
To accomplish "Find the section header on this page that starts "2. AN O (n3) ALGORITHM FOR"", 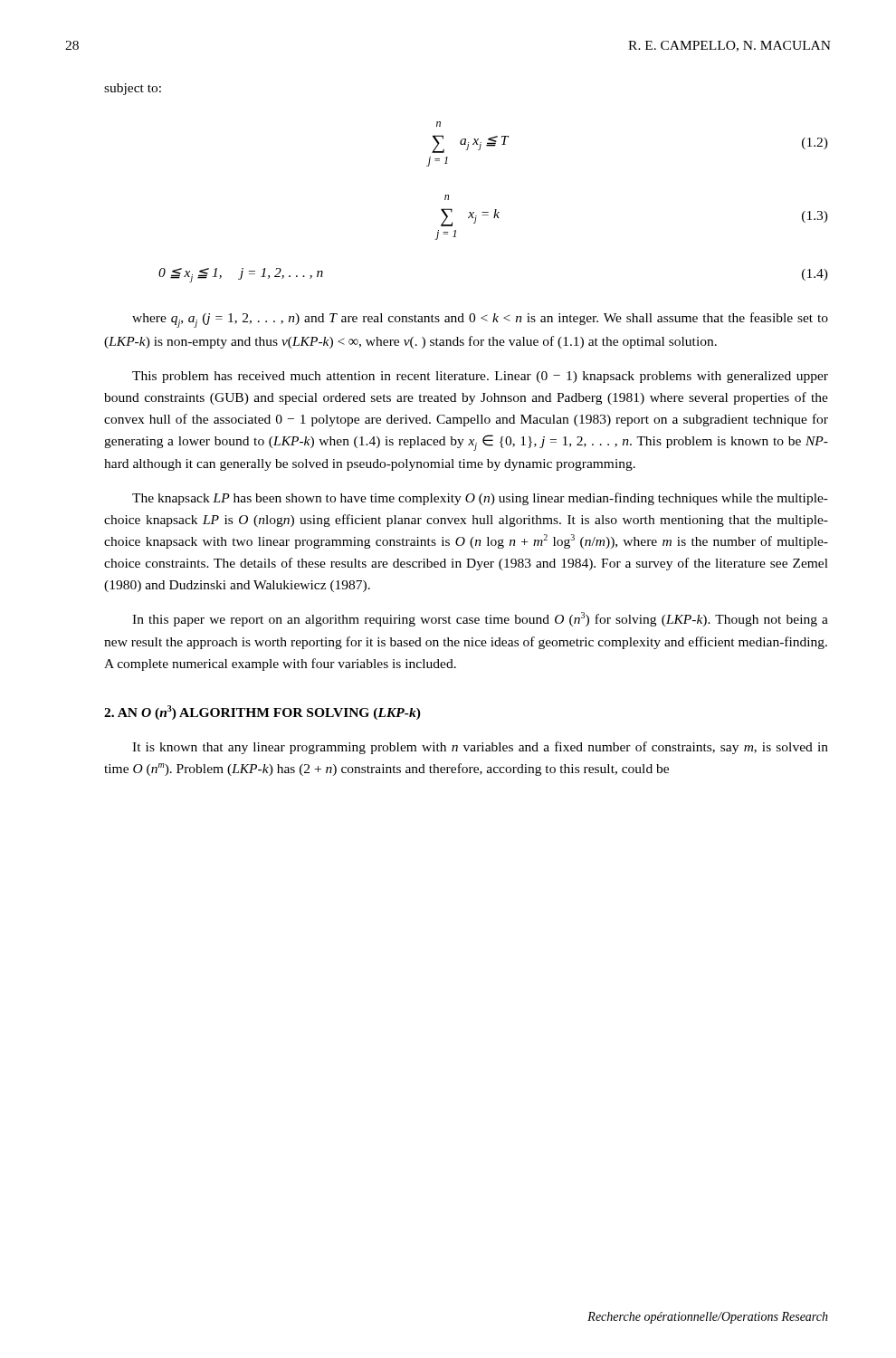I will (262, 711).
